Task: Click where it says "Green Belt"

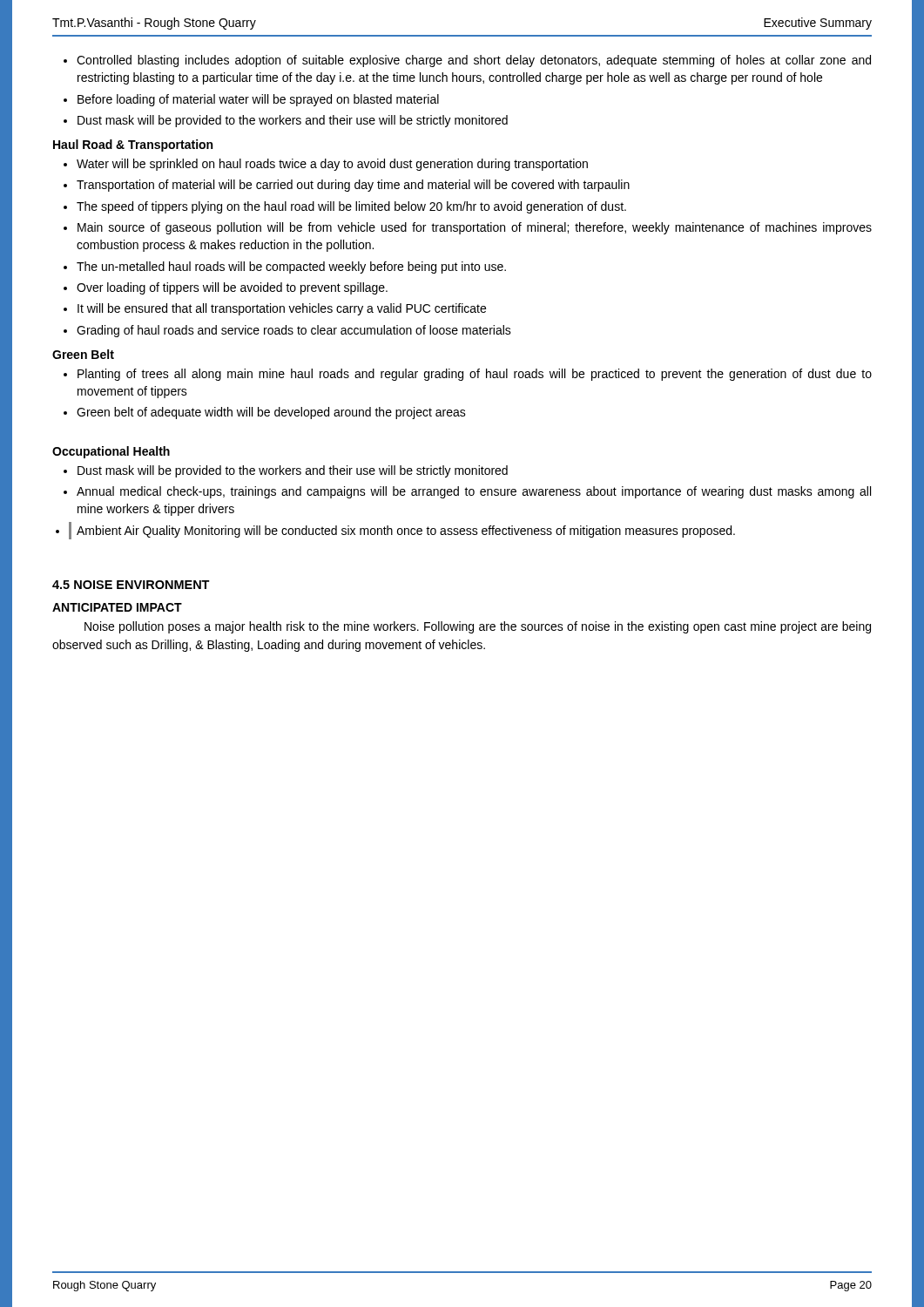Action: click(x=83, y=355)
